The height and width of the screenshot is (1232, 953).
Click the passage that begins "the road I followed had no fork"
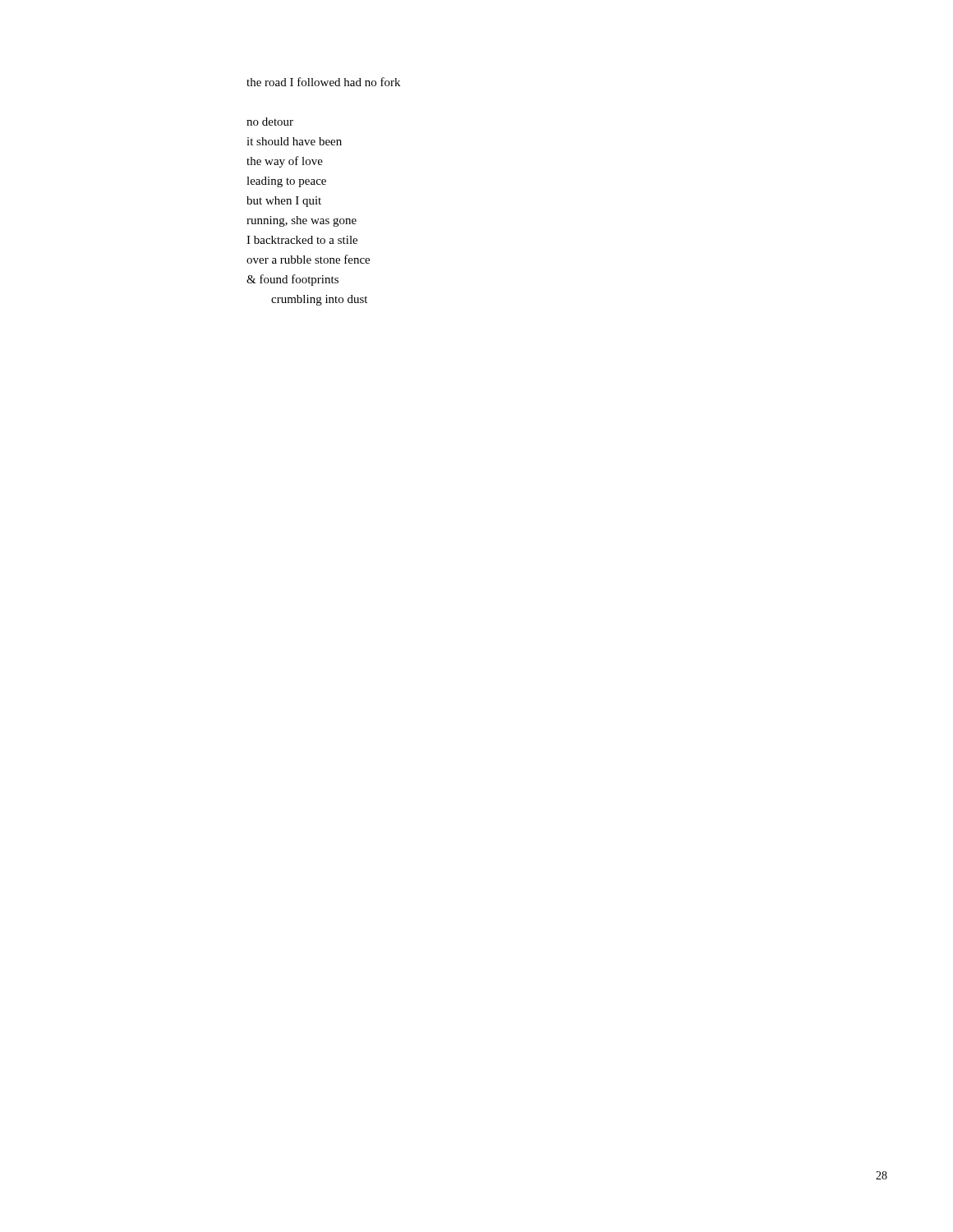tap(323, 191)
